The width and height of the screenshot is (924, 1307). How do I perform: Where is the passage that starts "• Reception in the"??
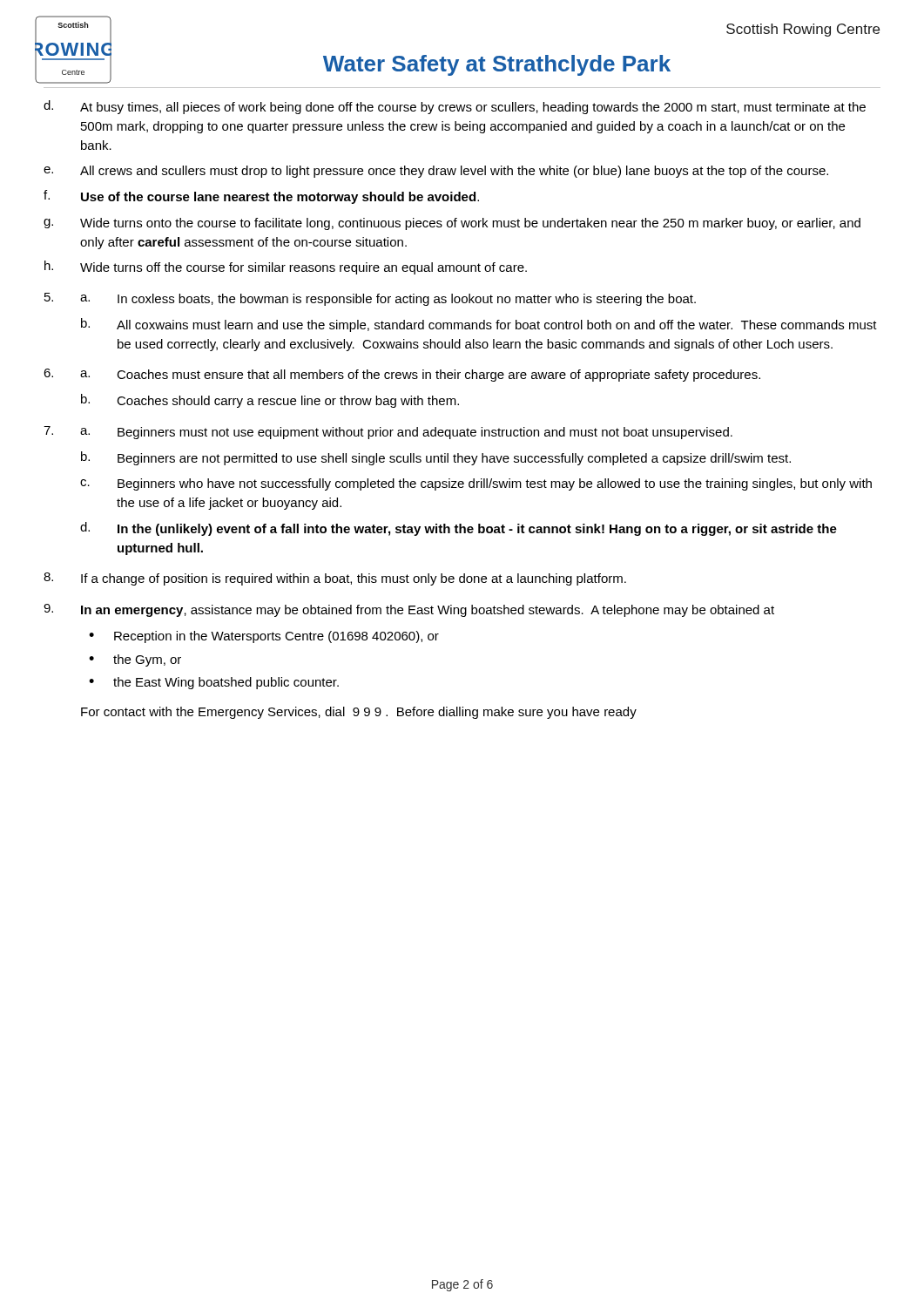pyautogui.click(x=264, y=637)
